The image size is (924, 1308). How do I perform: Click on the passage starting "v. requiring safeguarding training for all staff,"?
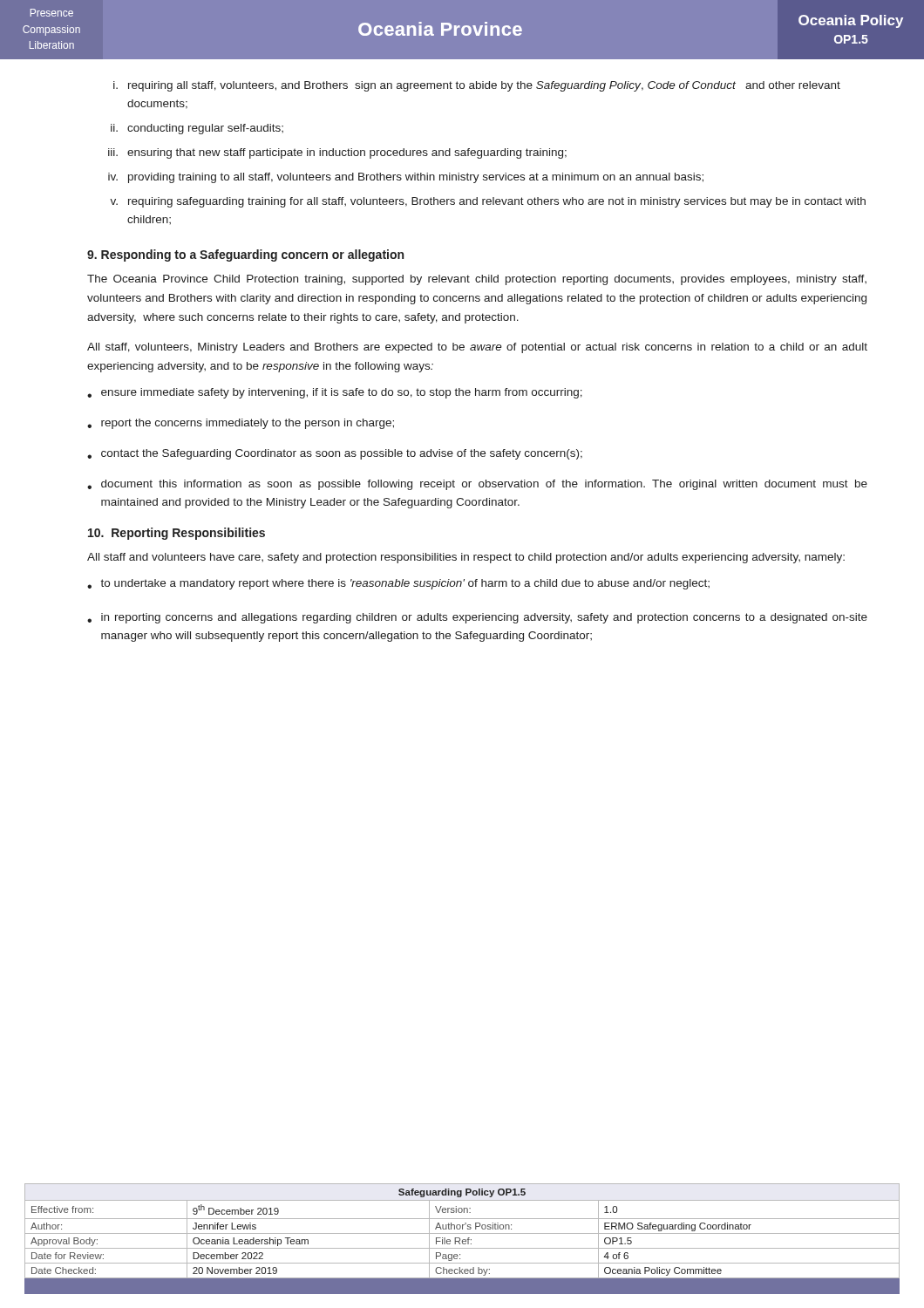click(477, 211)
